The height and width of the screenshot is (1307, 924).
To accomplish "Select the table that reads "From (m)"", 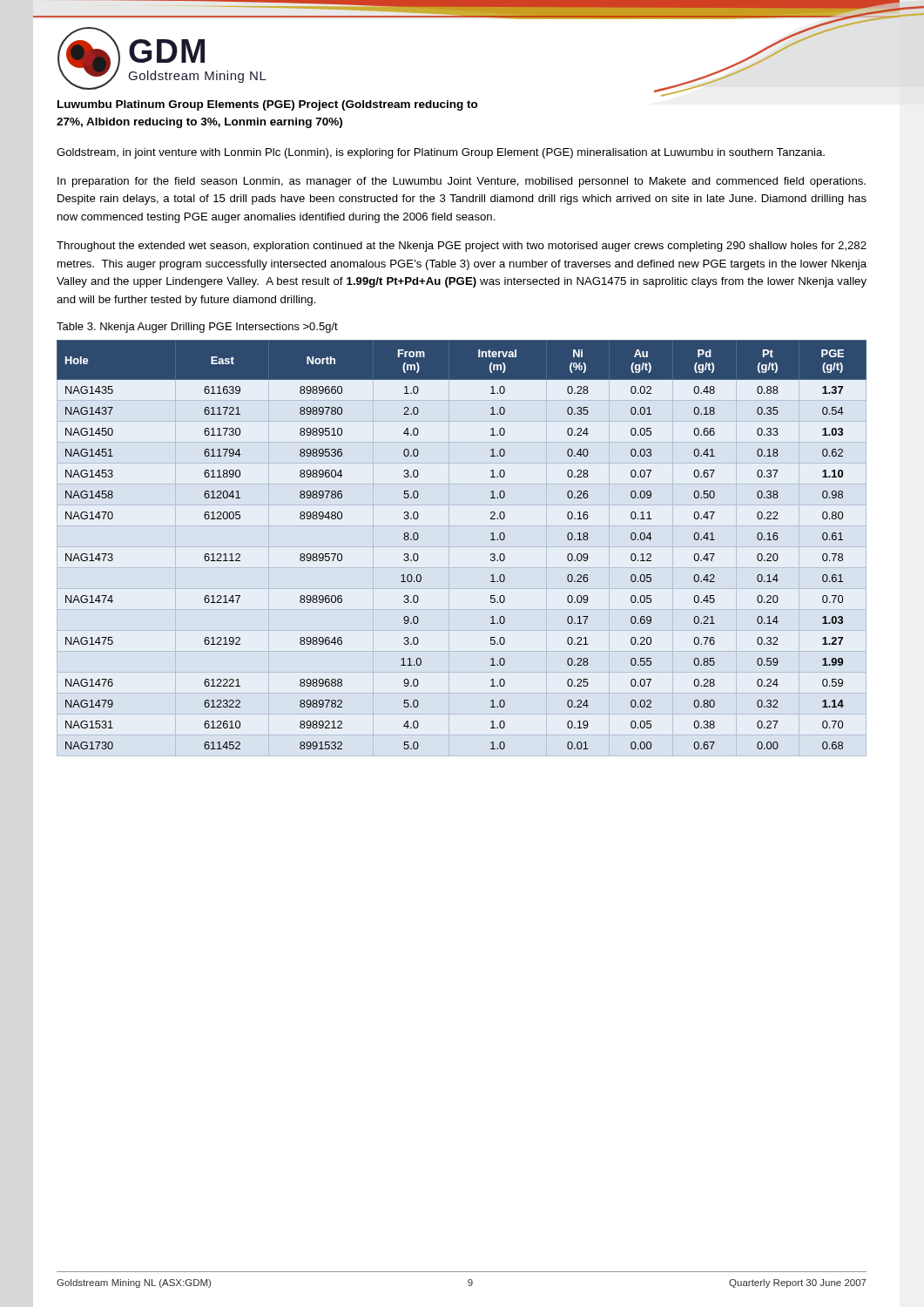I will (x=462, y=548).
